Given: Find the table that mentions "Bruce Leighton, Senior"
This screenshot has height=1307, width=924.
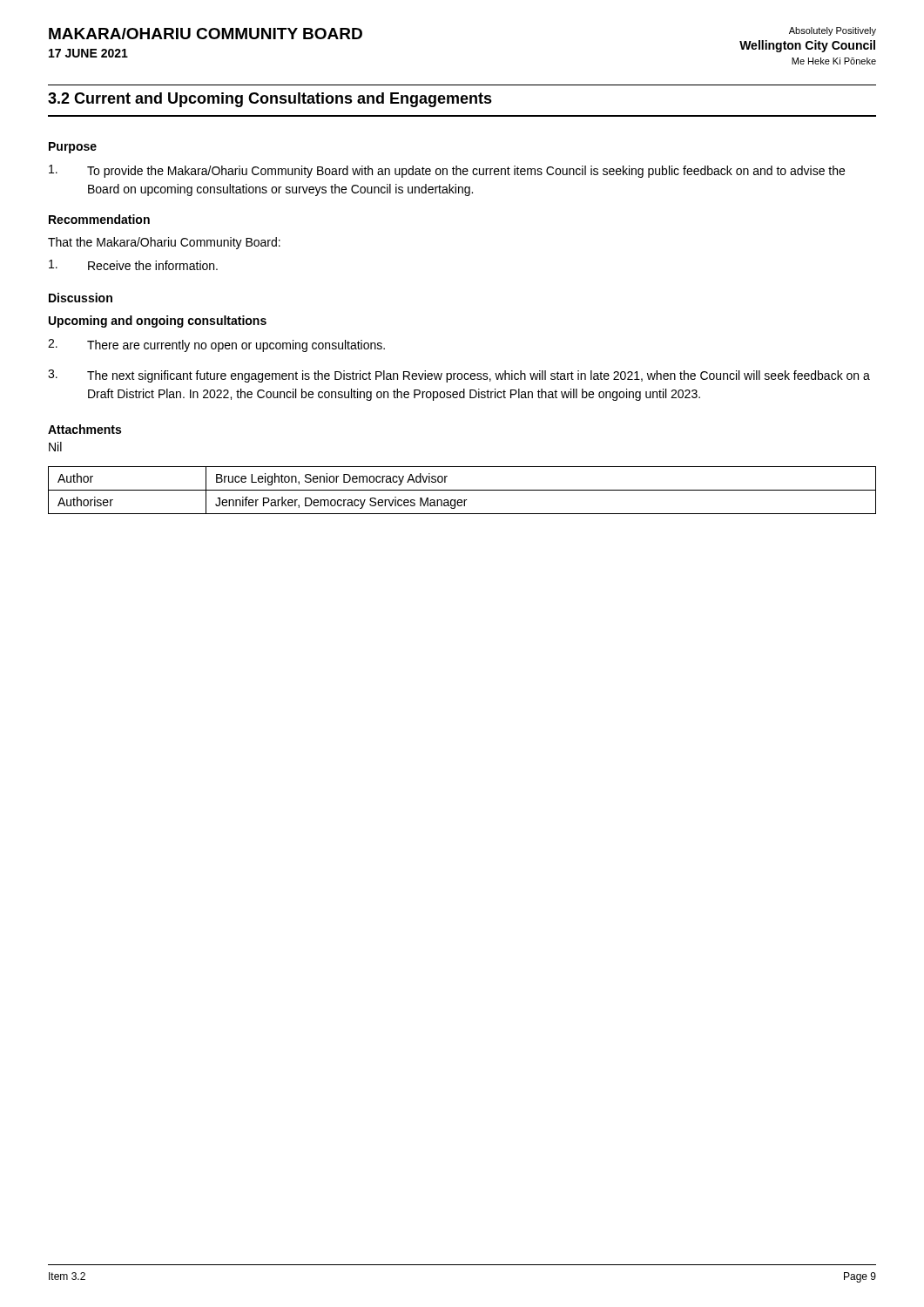Looking at the screenshot, I should pos(462,490).
